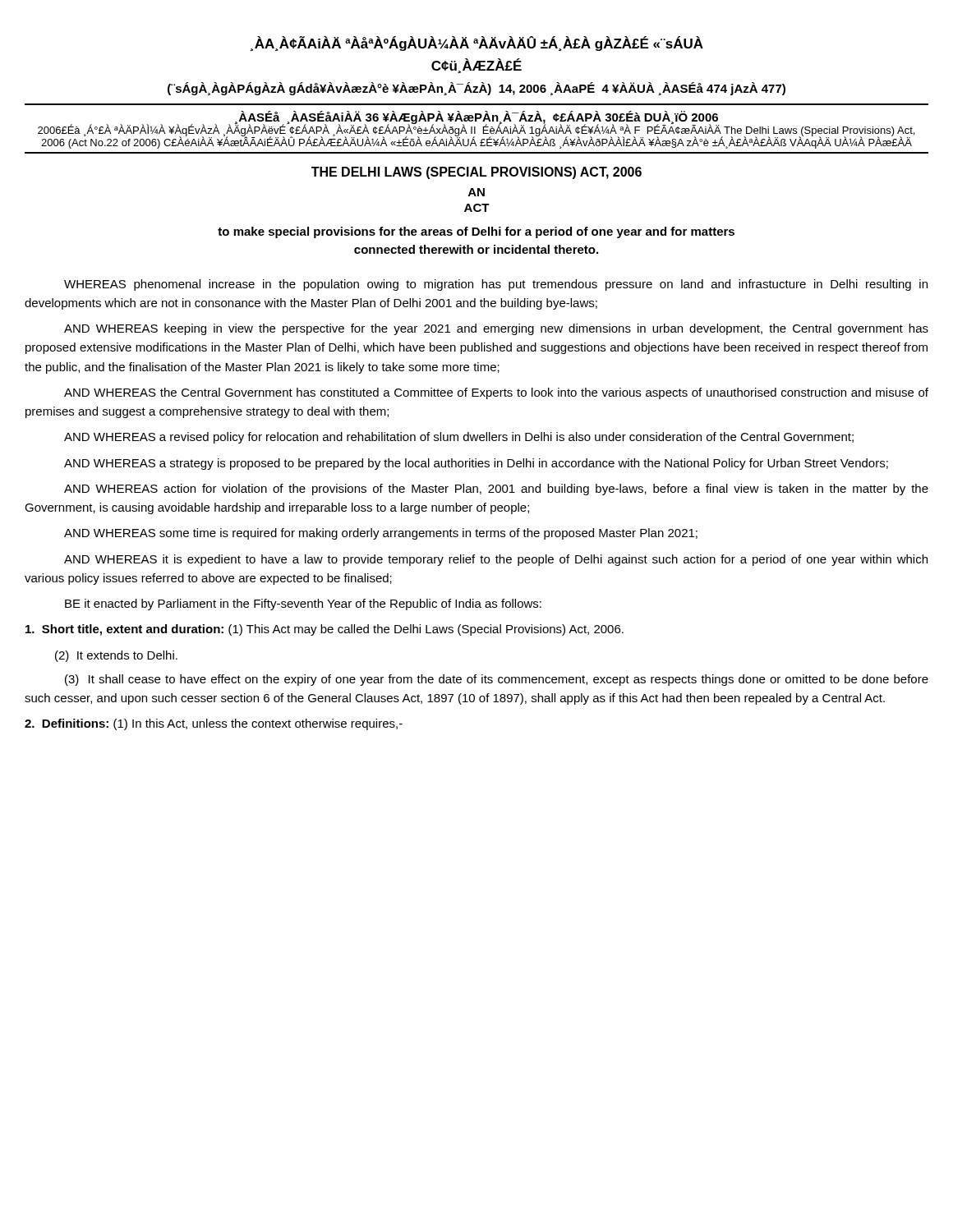Find the text block with the text "AND WHEREAS a revised policy for relocation and"
The image size is (953, 1232).
pos(459,437)
